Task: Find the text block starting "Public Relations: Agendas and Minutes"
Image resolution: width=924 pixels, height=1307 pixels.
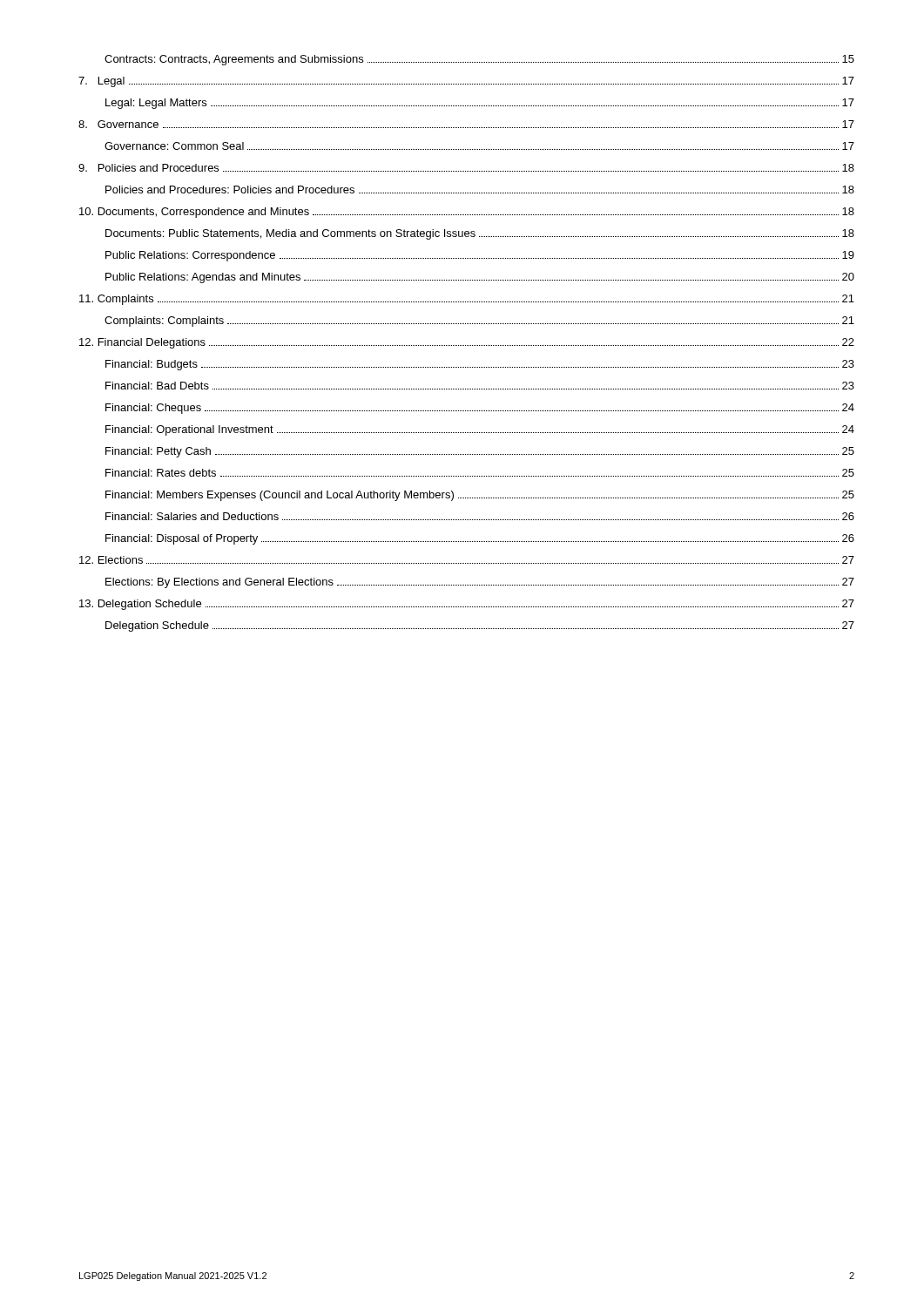Action: (x=479, y=277)
